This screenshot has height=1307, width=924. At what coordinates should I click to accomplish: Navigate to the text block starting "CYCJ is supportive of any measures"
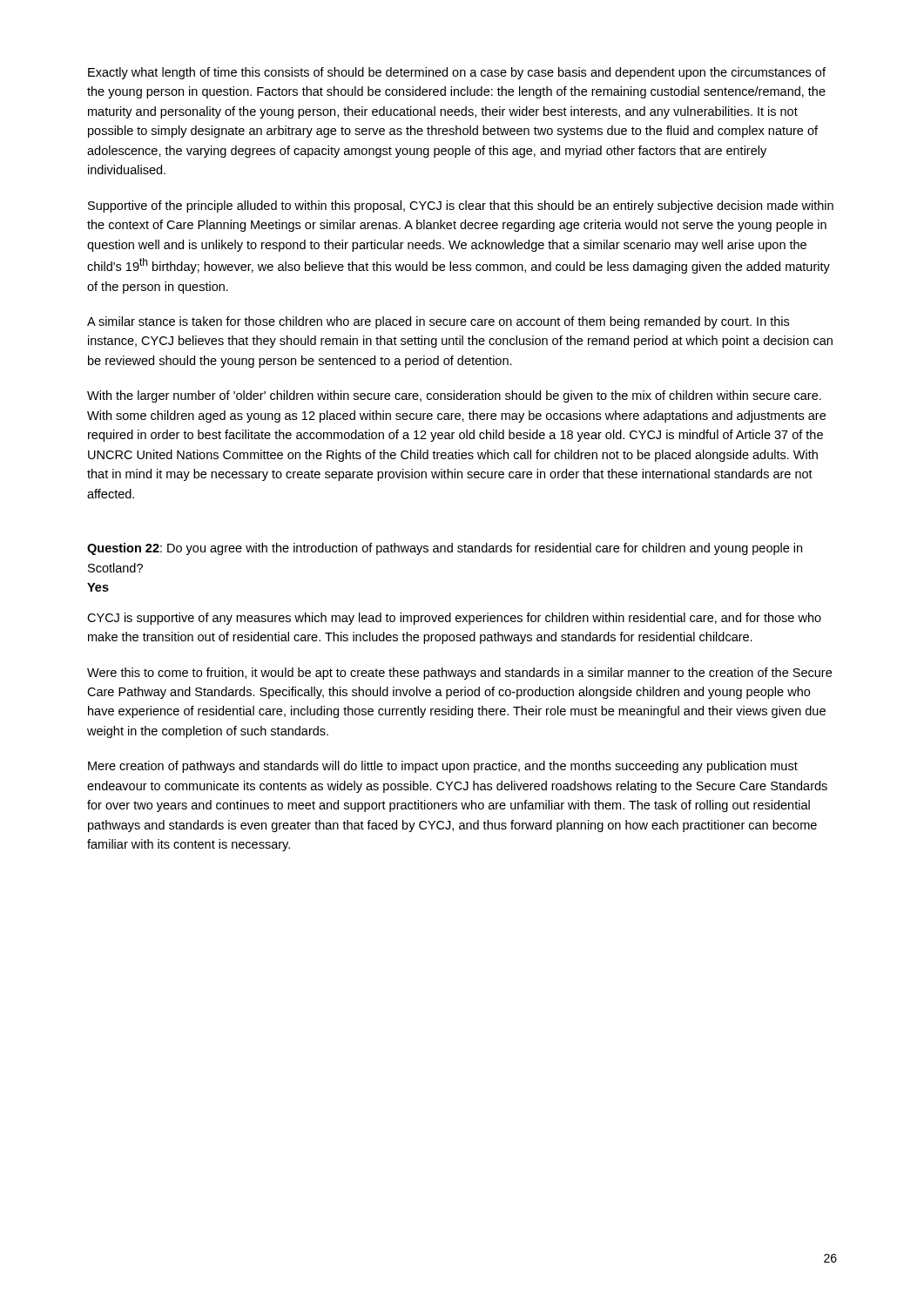pyautogui.click(x=454, y=627)
